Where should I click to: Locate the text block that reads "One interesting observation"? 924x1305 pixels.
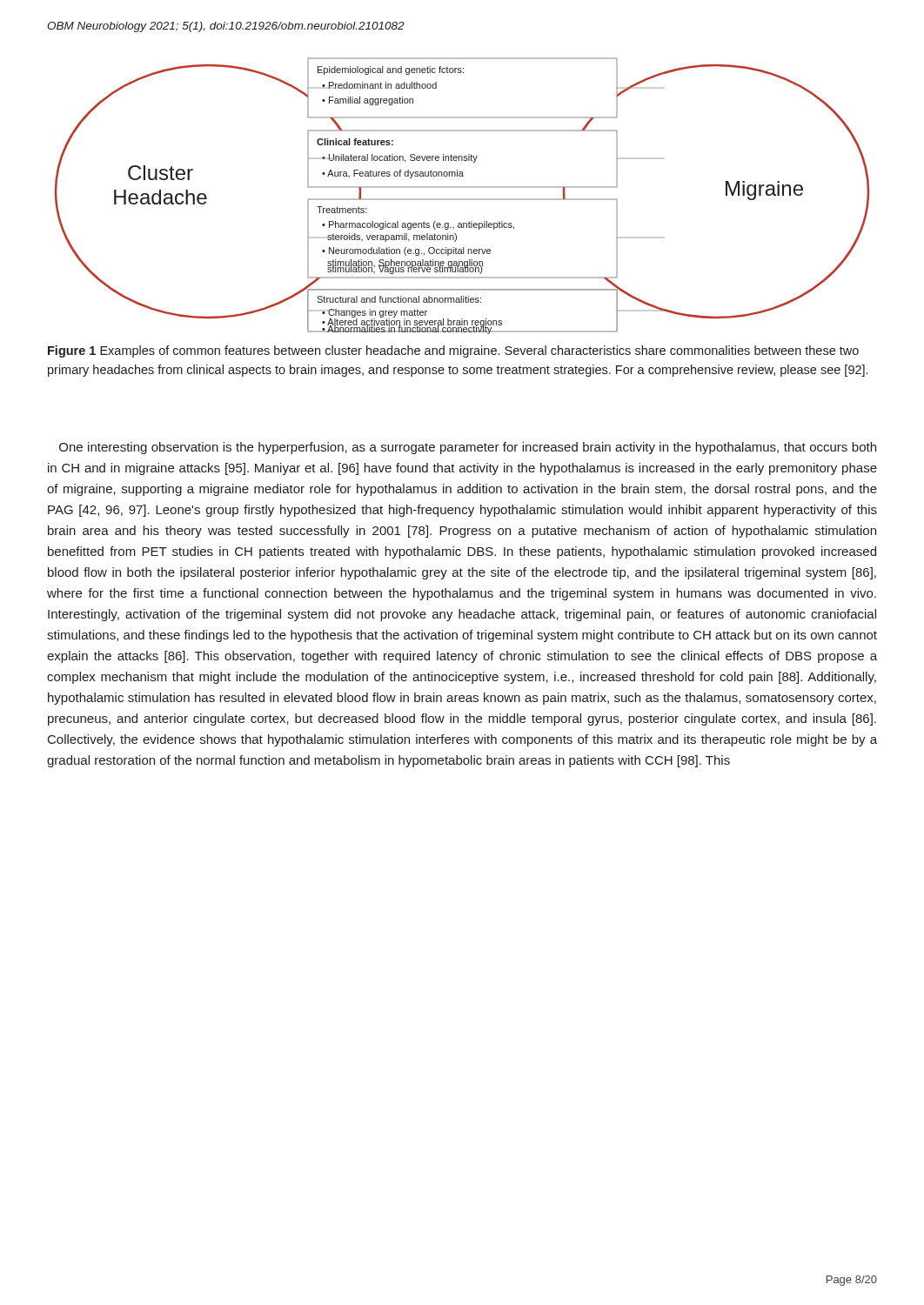[462, 603]
